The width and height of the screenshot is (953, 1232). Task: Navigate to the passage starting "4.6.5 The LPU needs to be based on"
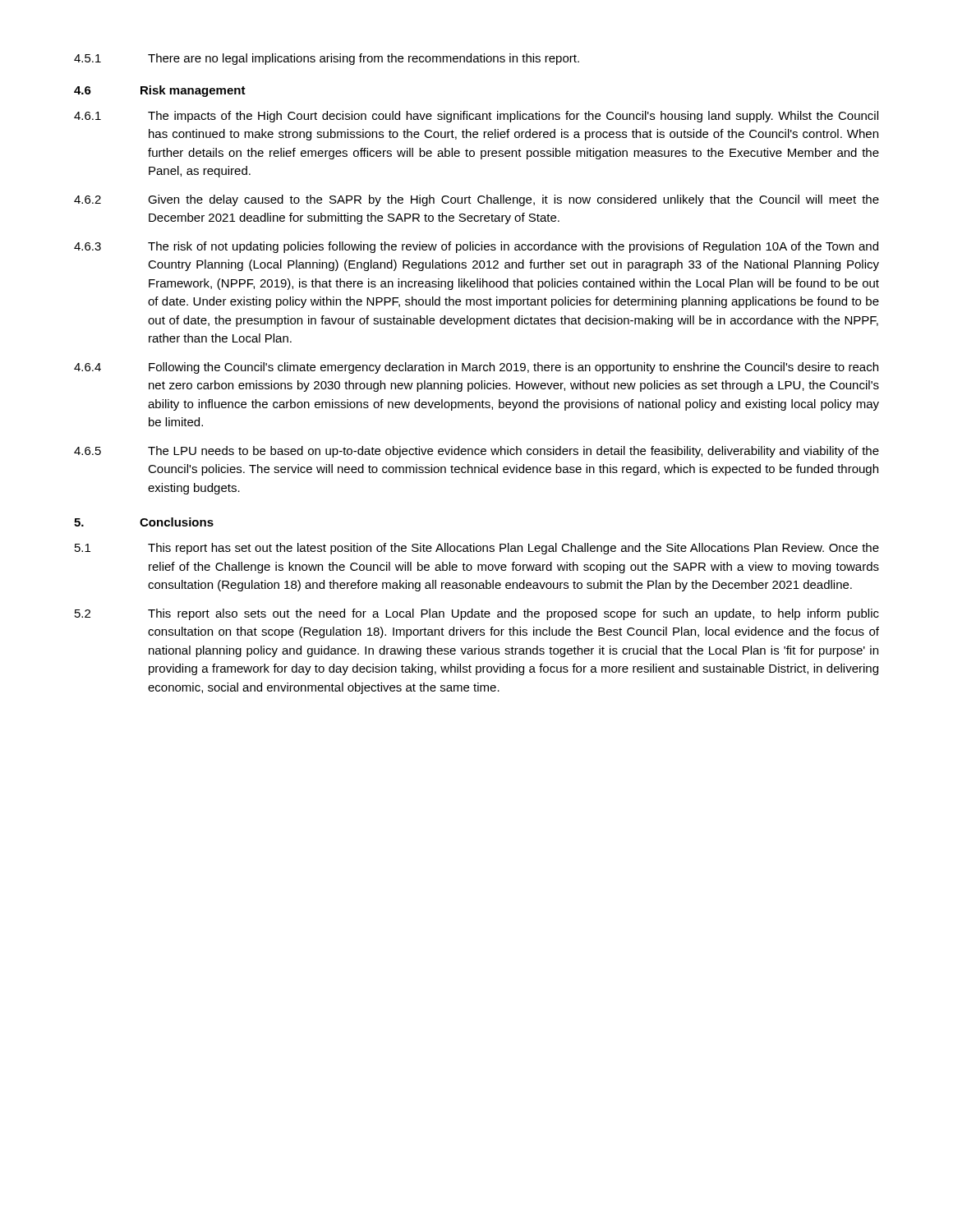[476, 469]
